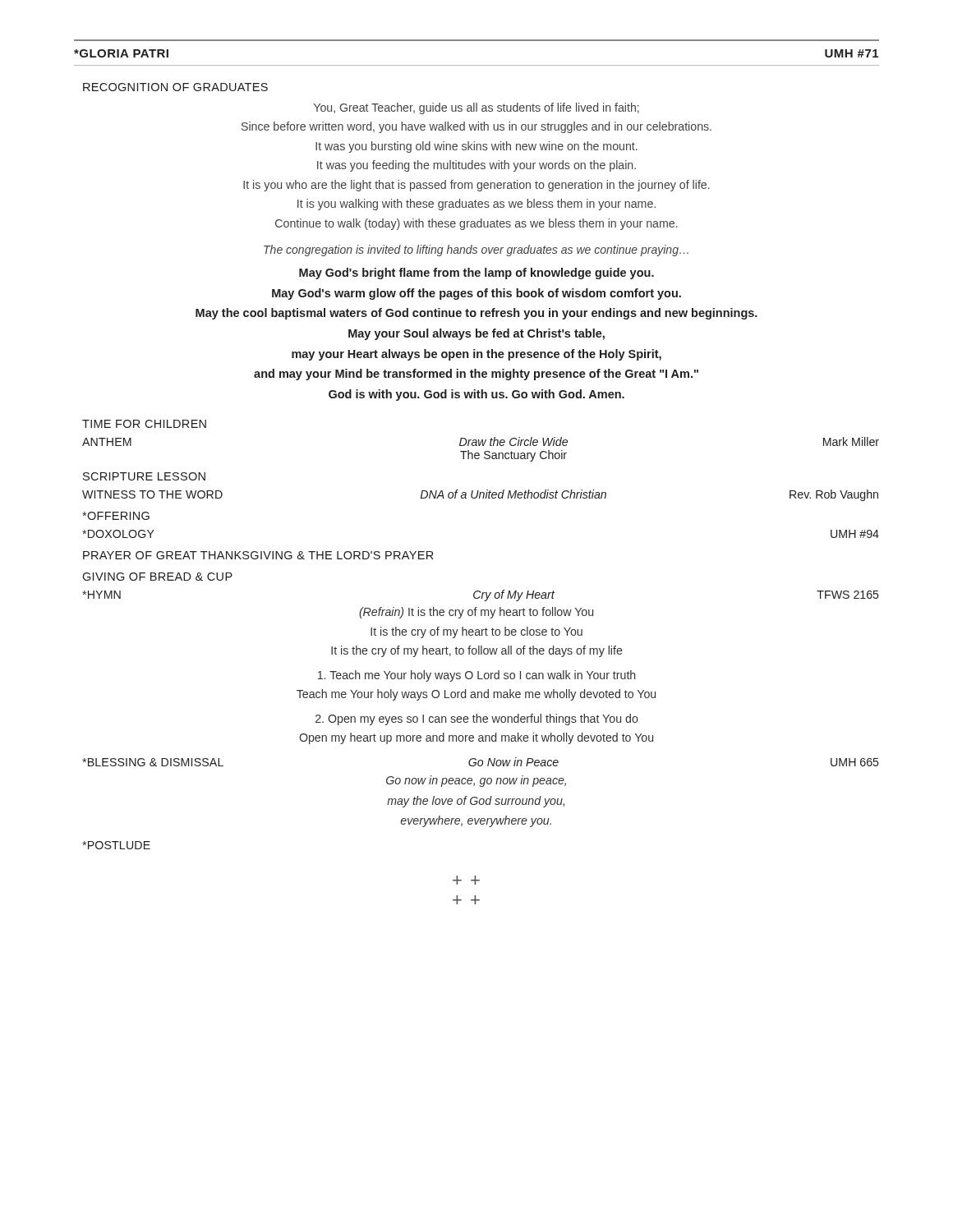This screenshot has height=1232, width=953.
Task: Navigate to the text starting "SCRIPTURE LESSON"
Action: [144, 477]
